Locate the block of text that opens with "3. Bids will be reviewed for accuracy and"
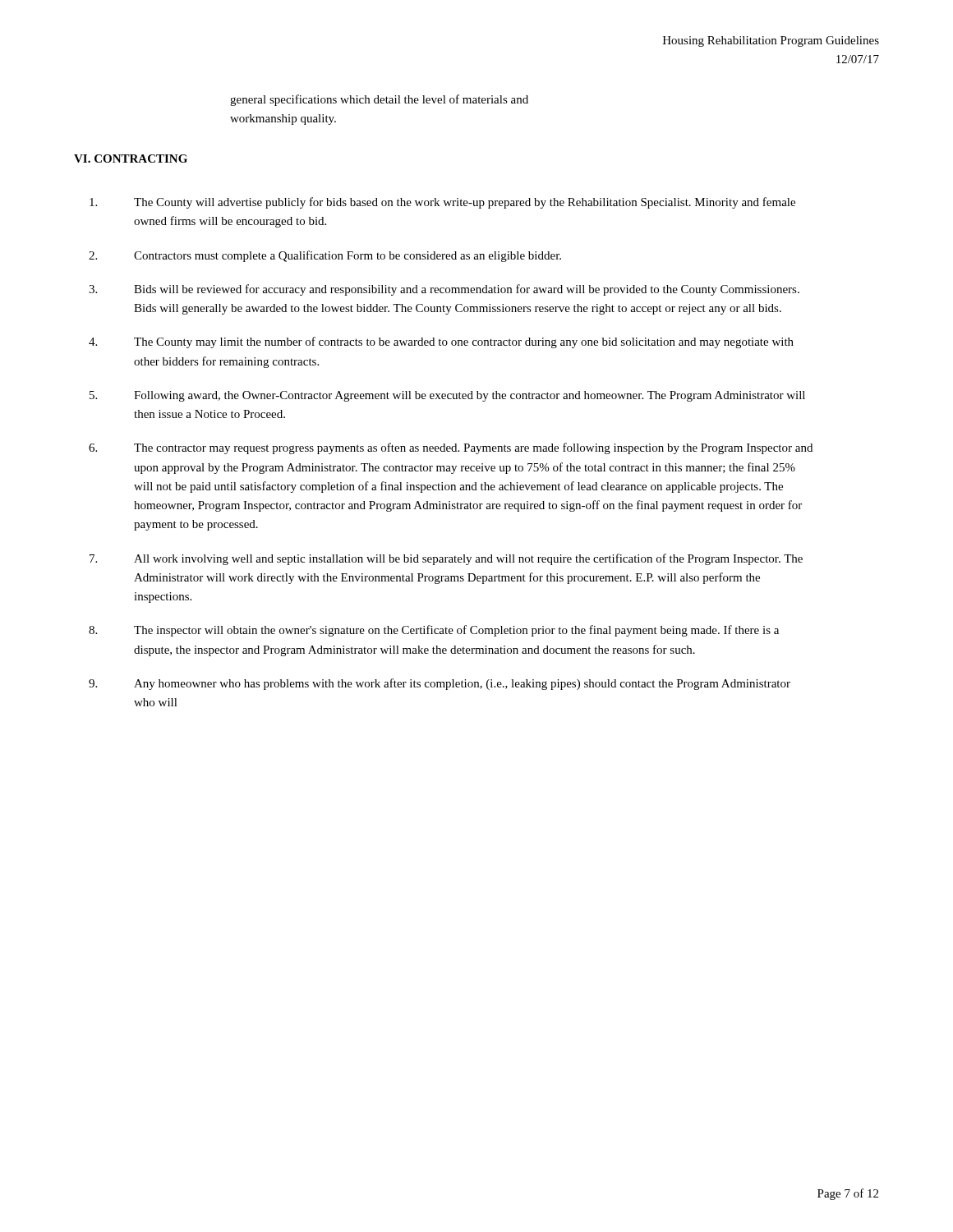 pyautogui.click(x=444, y=299)
